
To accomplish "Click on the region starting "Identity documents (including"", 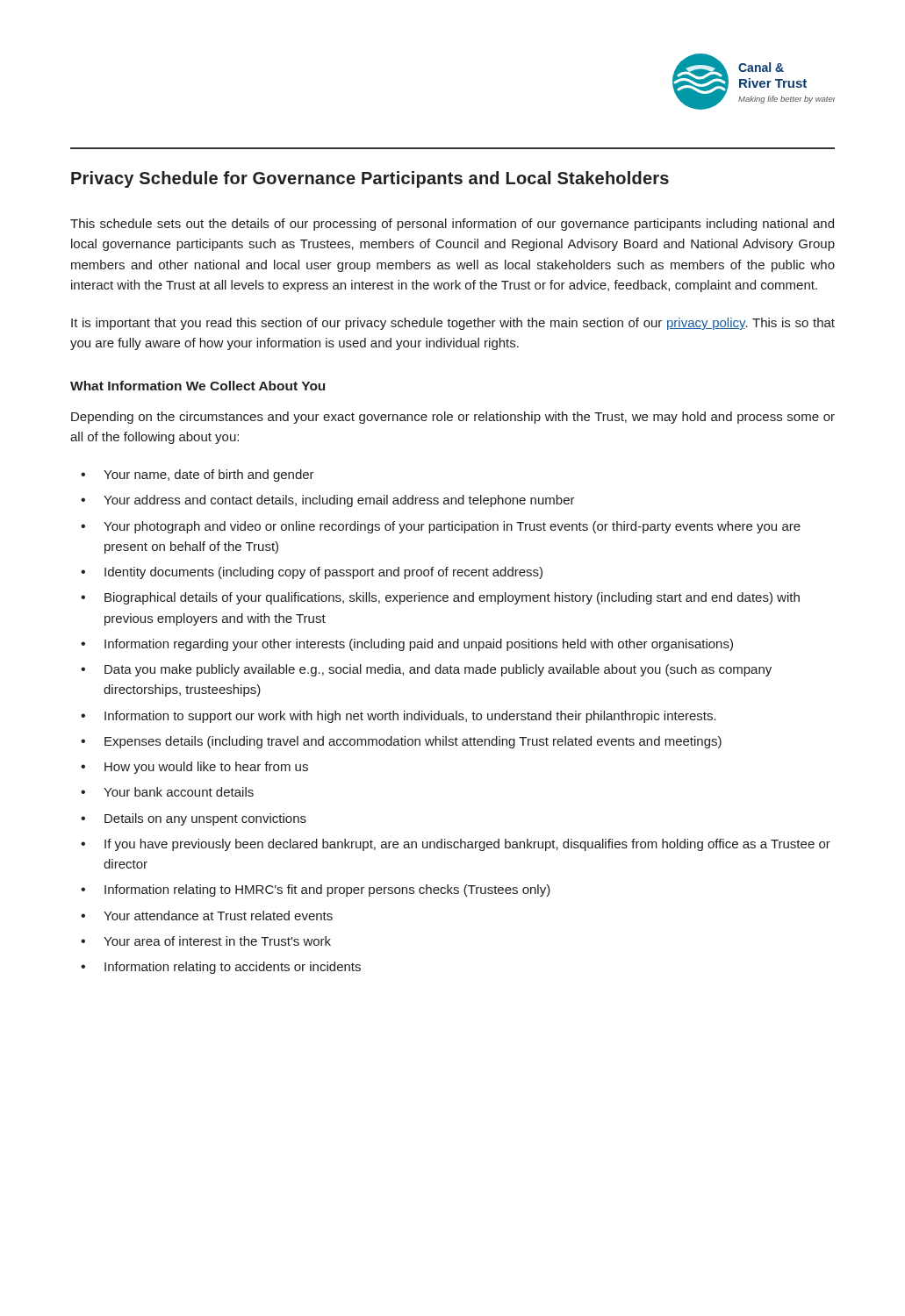I will 324,572.
